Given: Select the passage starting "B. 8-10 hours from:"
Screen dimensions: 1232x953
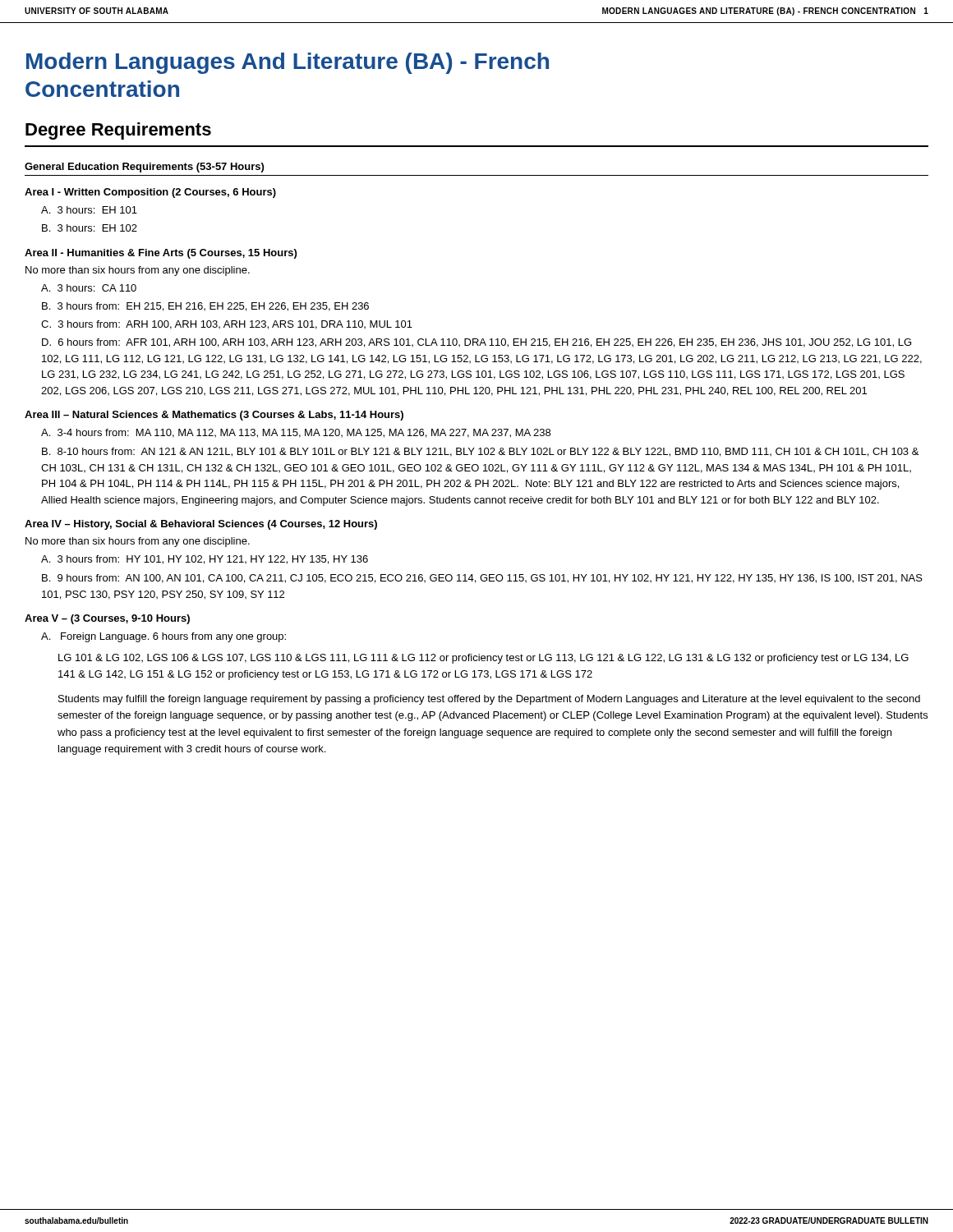Looking at the screenshot, I should click(480, 476).
